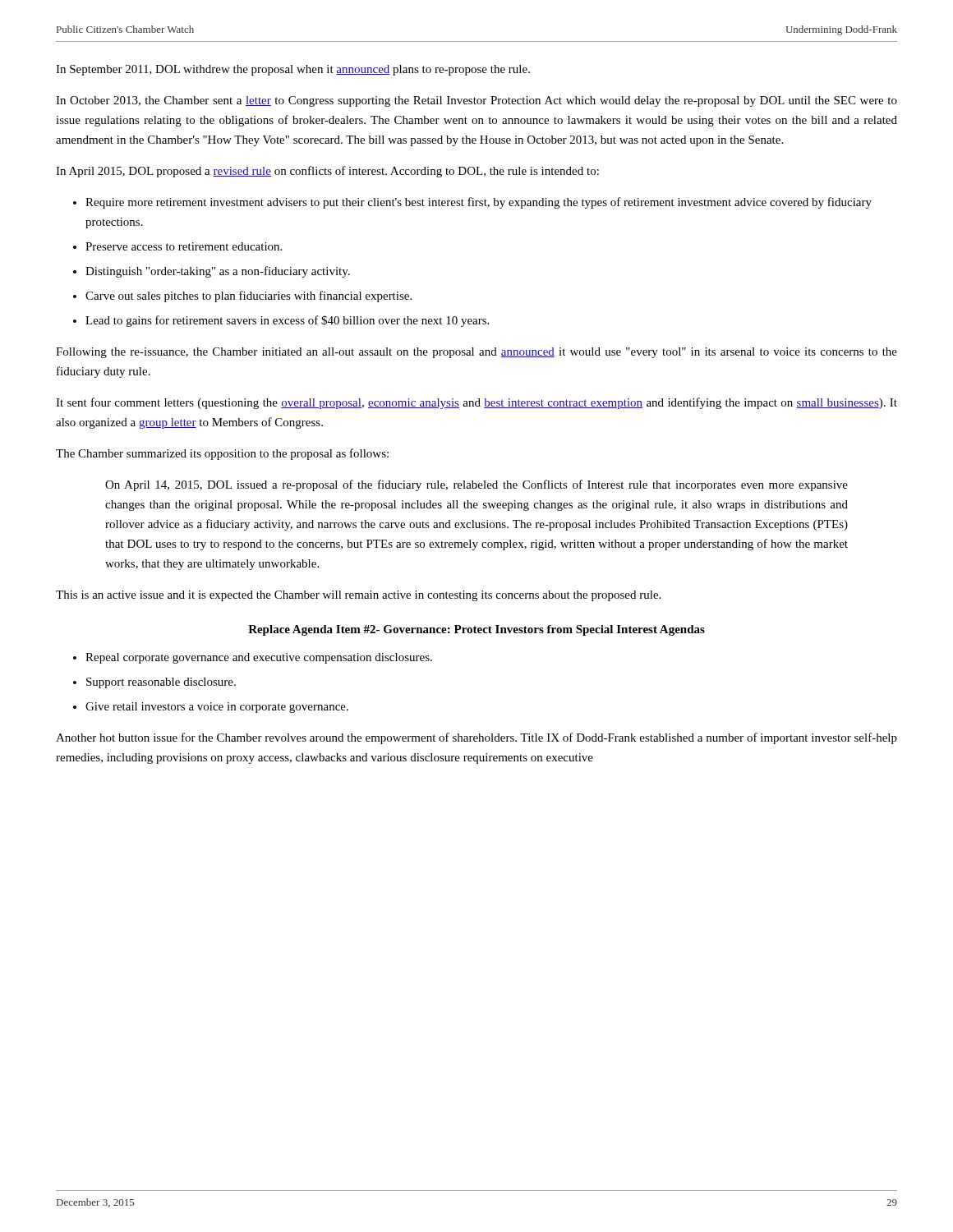
Task: Point to the section header beginning "Replace Agenda Item #2-"
Action: point(476,629)
